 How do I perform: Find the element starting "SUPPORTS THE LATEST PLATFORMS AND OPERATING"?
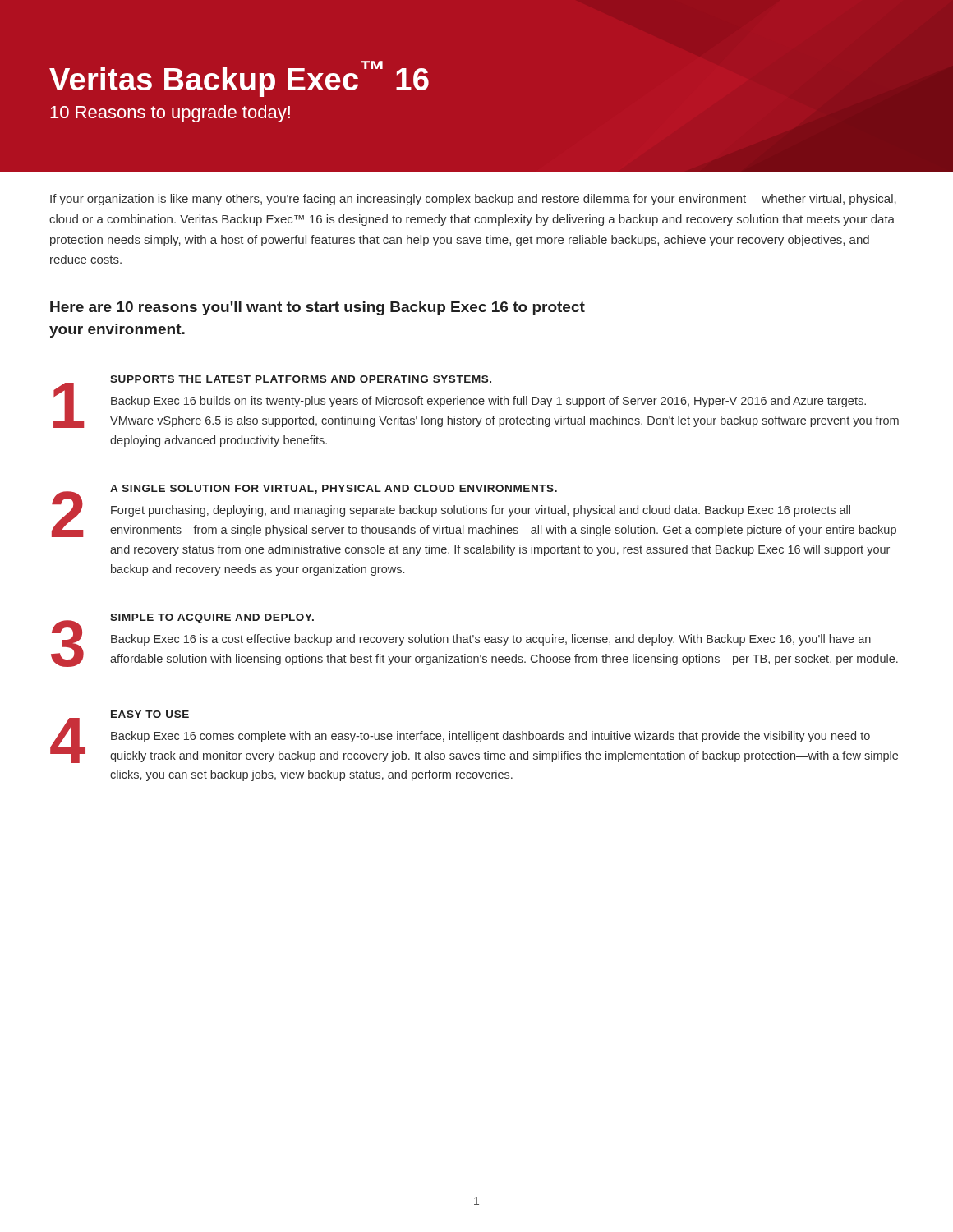tap(301, 379)
